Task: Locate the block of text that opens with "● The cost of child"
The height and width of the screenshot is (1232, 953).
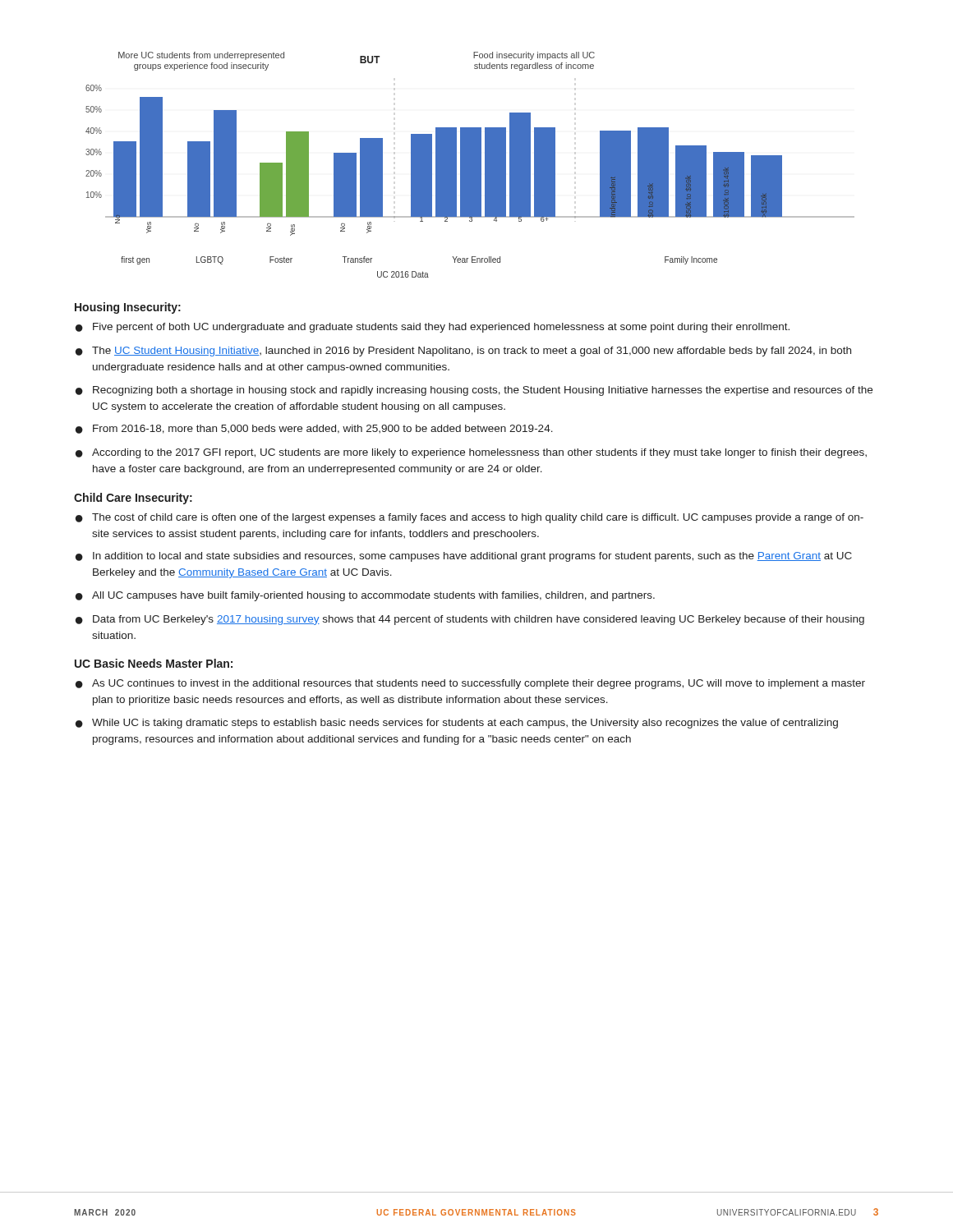Action: coord(476,525)
